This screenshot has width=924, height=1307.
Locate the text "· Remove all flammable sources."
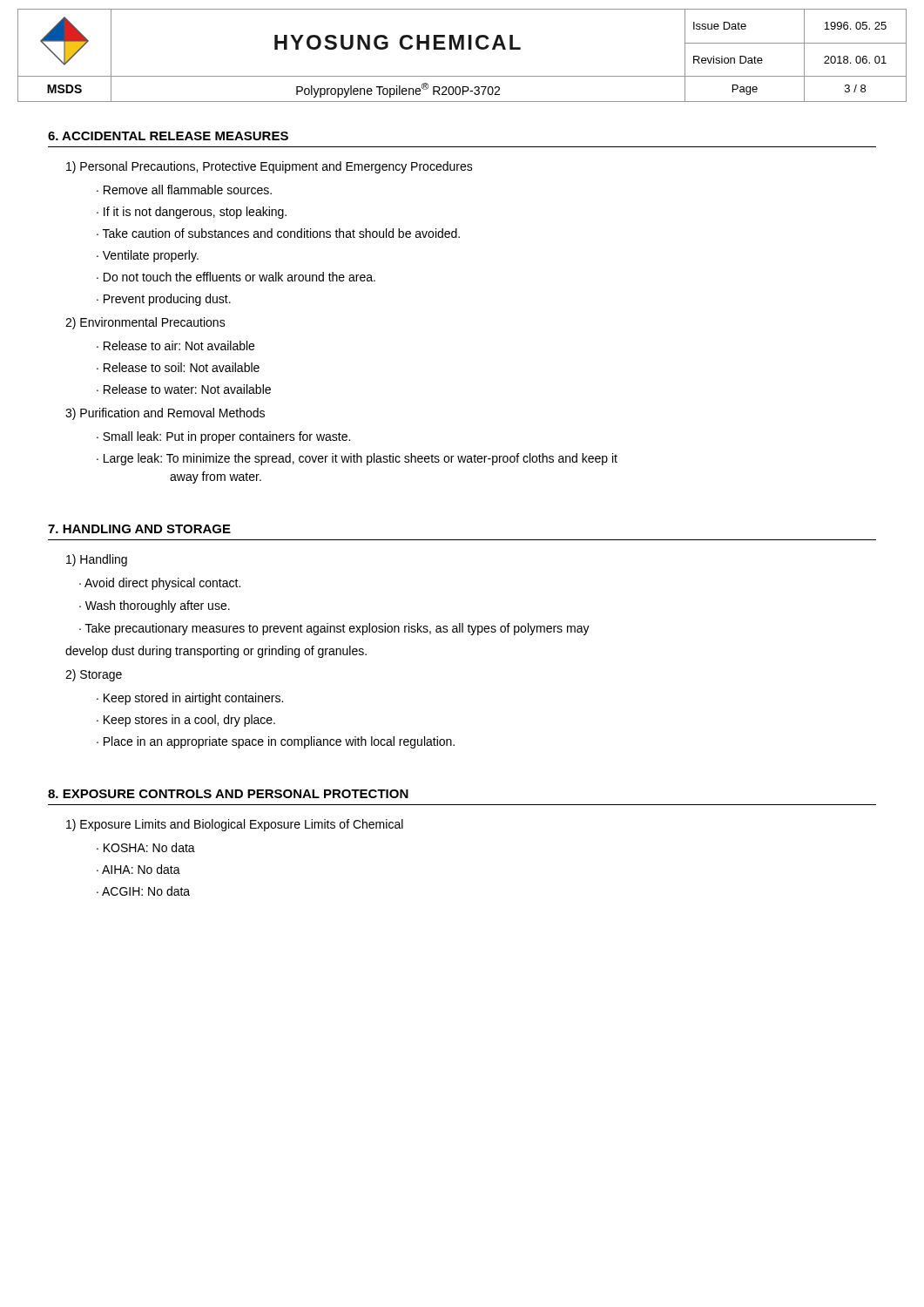[184, 190]
